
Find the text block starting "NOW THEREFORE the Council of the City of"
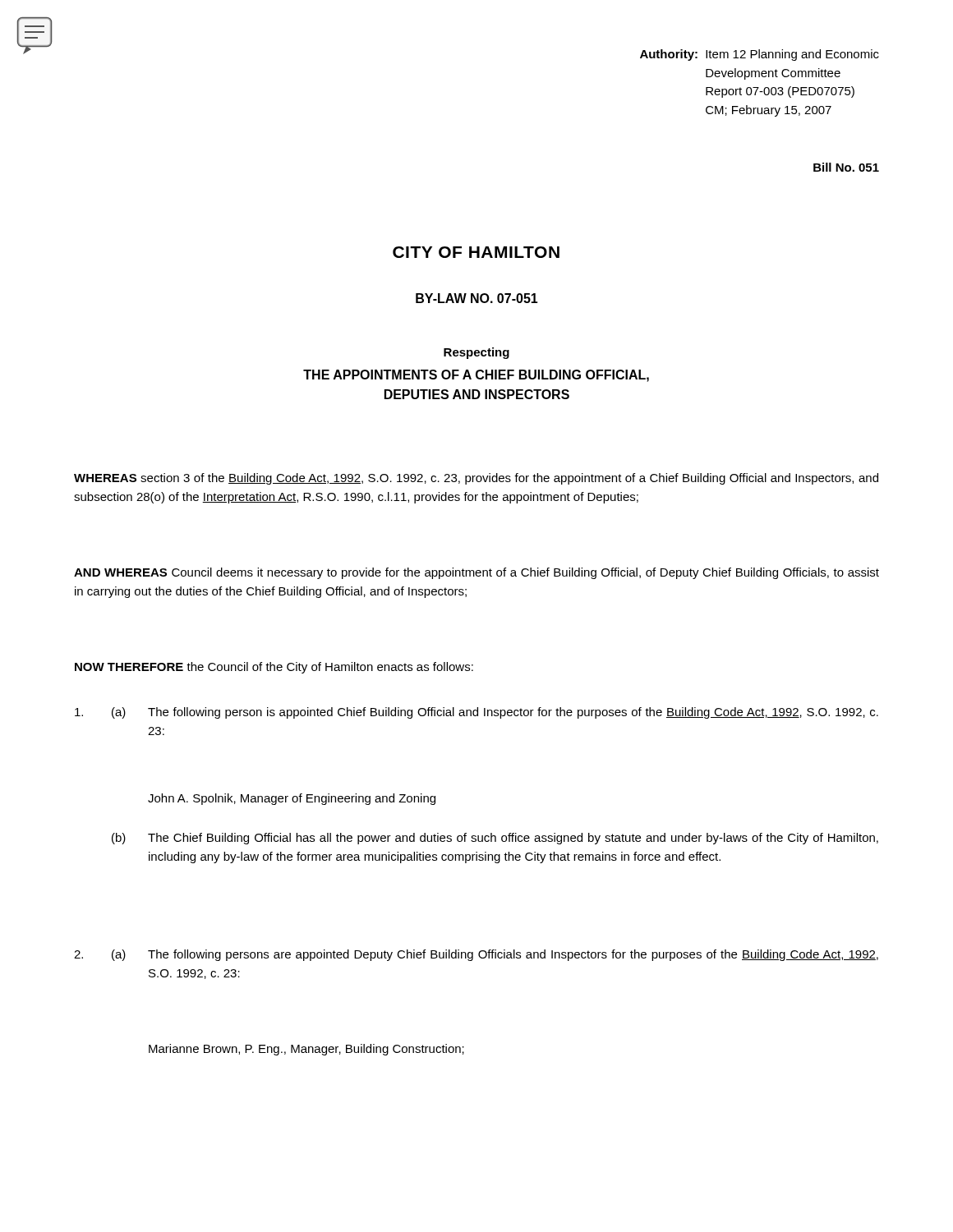pos(274,667)
